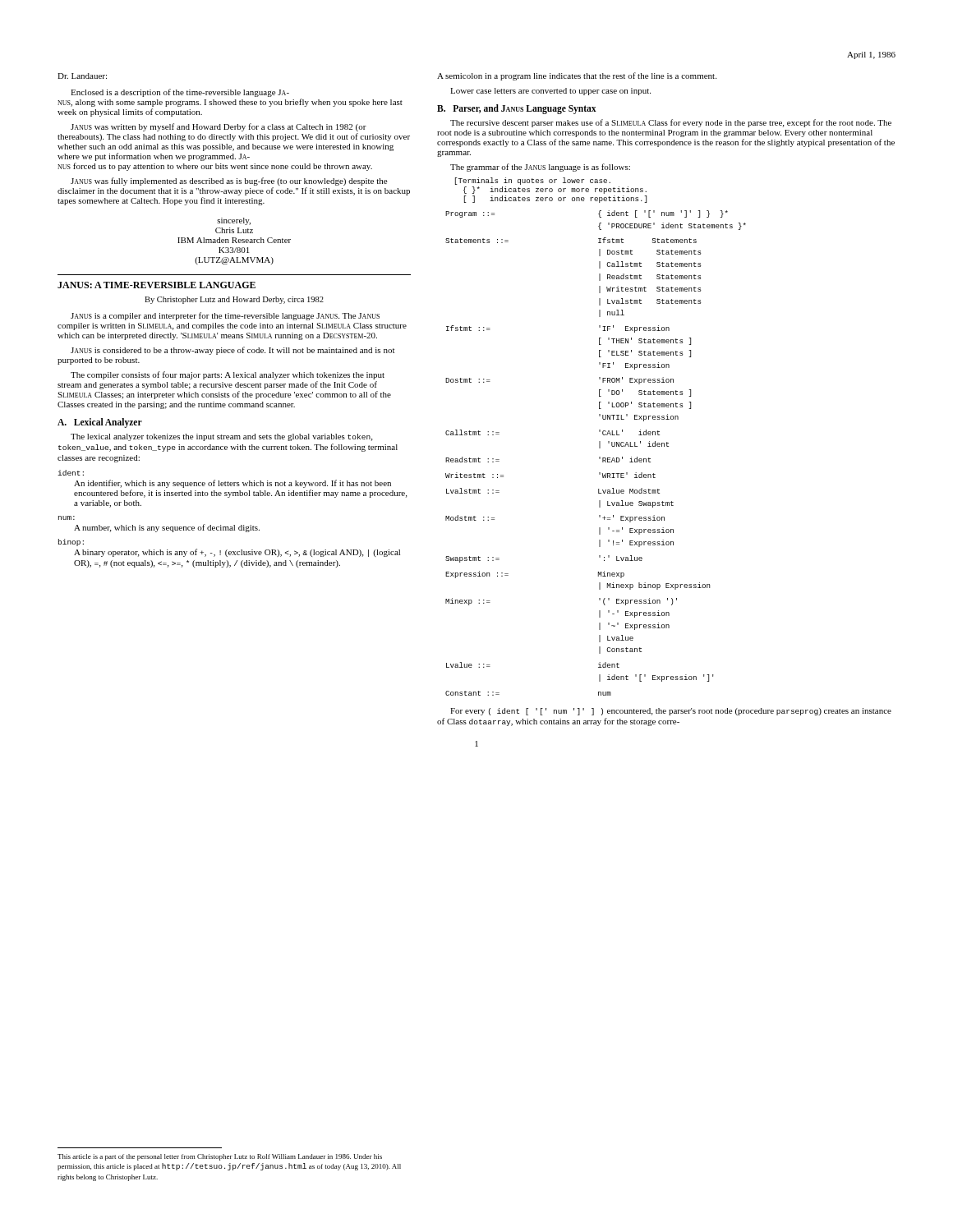Click on the text block that says "[Terminals in quotes or lower"
The height and width of the screenshot is (1232, 953).
[x=551, y=190]
